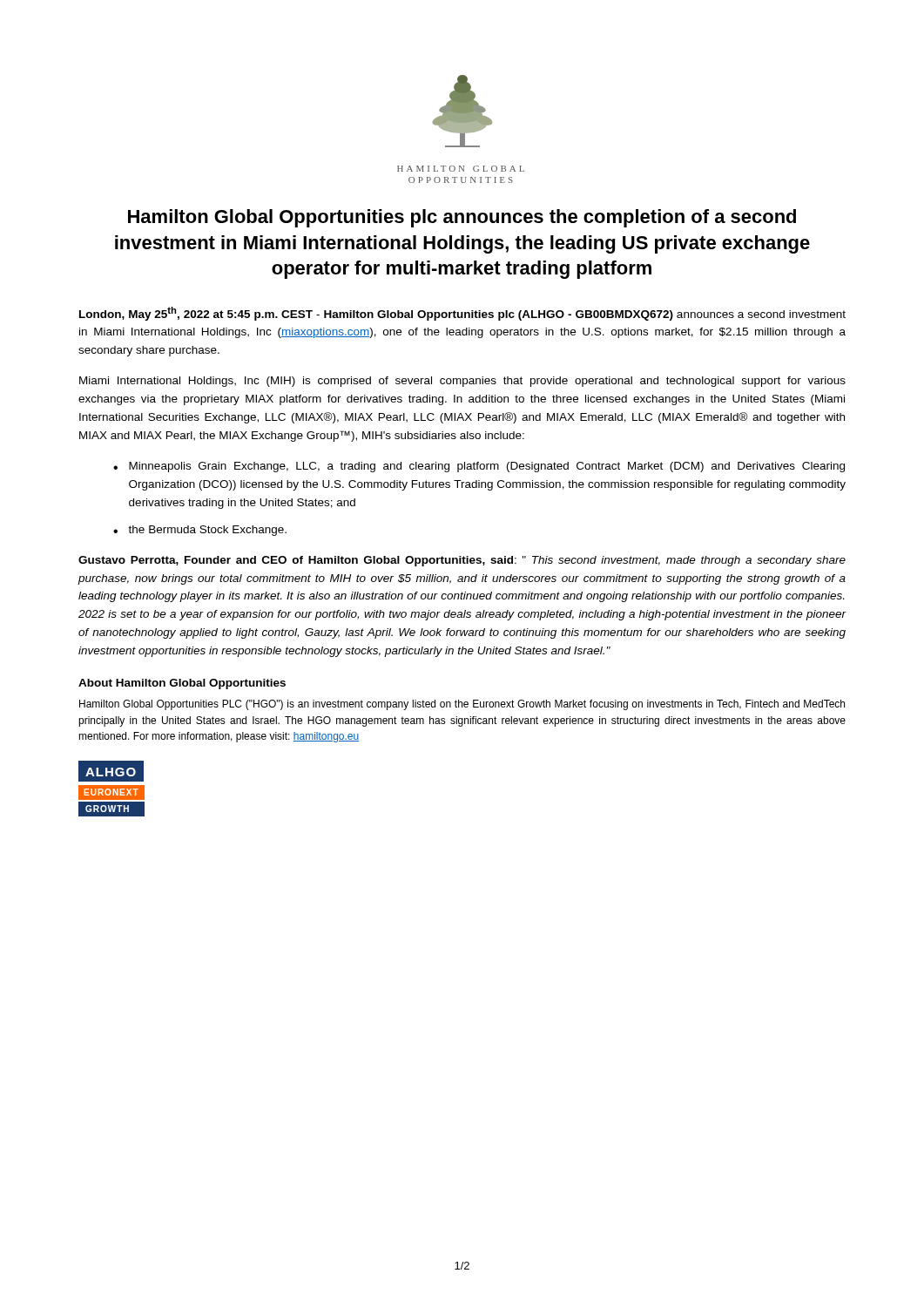Point to the region starting "Gustavo Perrotta, Founder"
924x1307 pixels.
[x=462, y=605]
